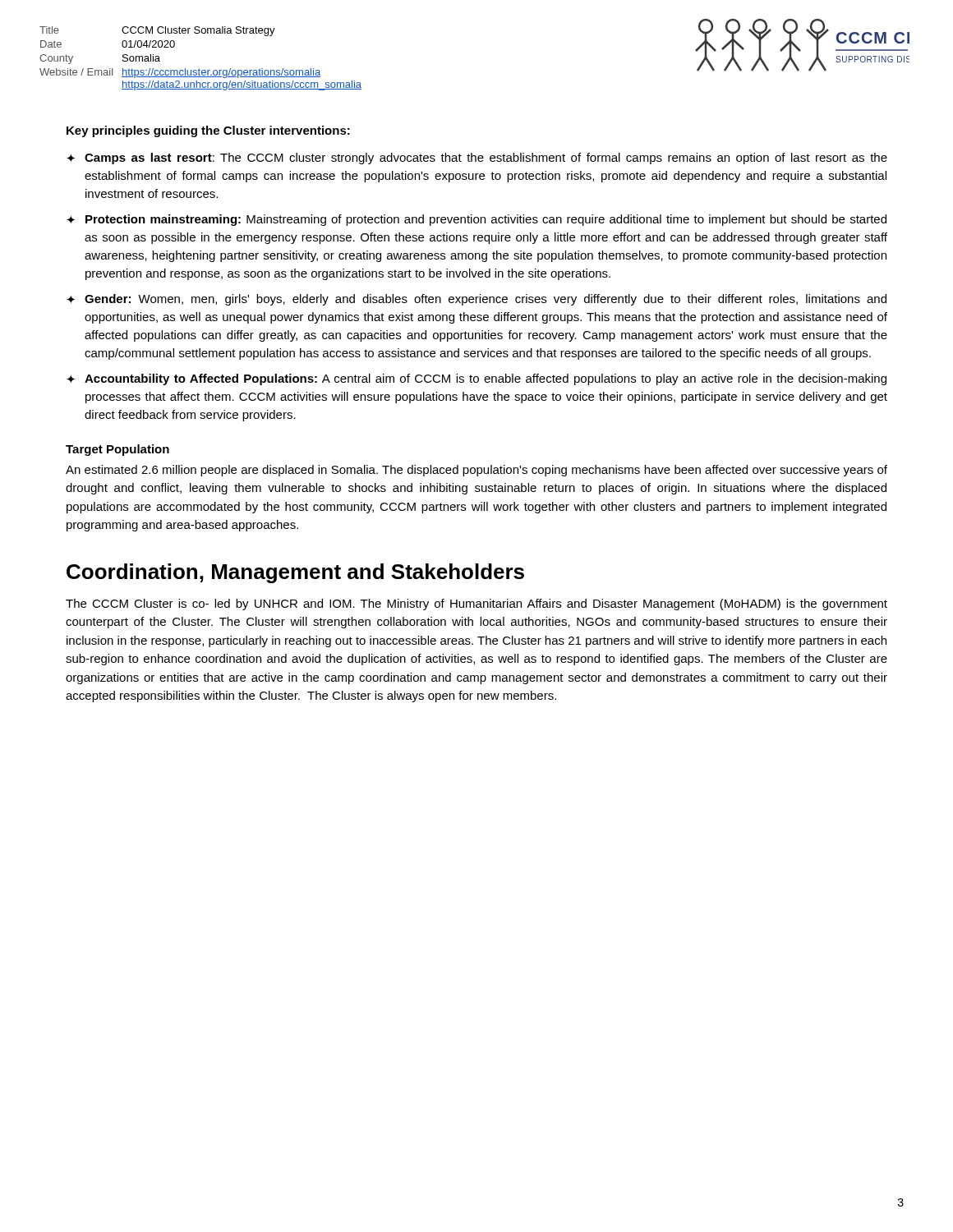953x1232 pixels.
Task: Point to the block beginning "✦ Protection mainstreaming: Mainstreaming of protection and"
Action: pos(476,246)
